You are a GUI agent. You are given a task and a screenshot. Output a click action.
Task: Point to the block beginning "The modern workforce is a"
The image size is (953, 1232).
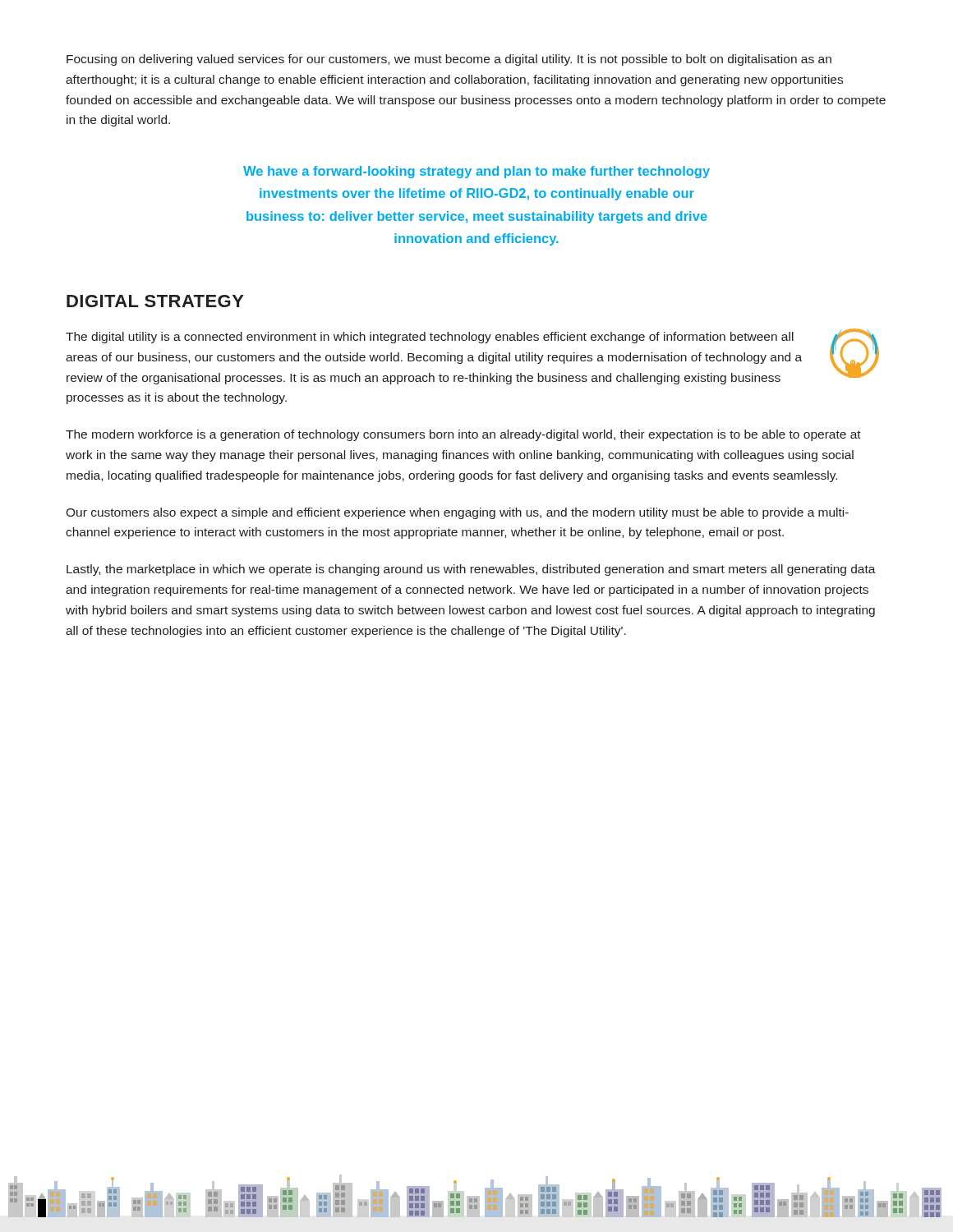tap(463, 455)
